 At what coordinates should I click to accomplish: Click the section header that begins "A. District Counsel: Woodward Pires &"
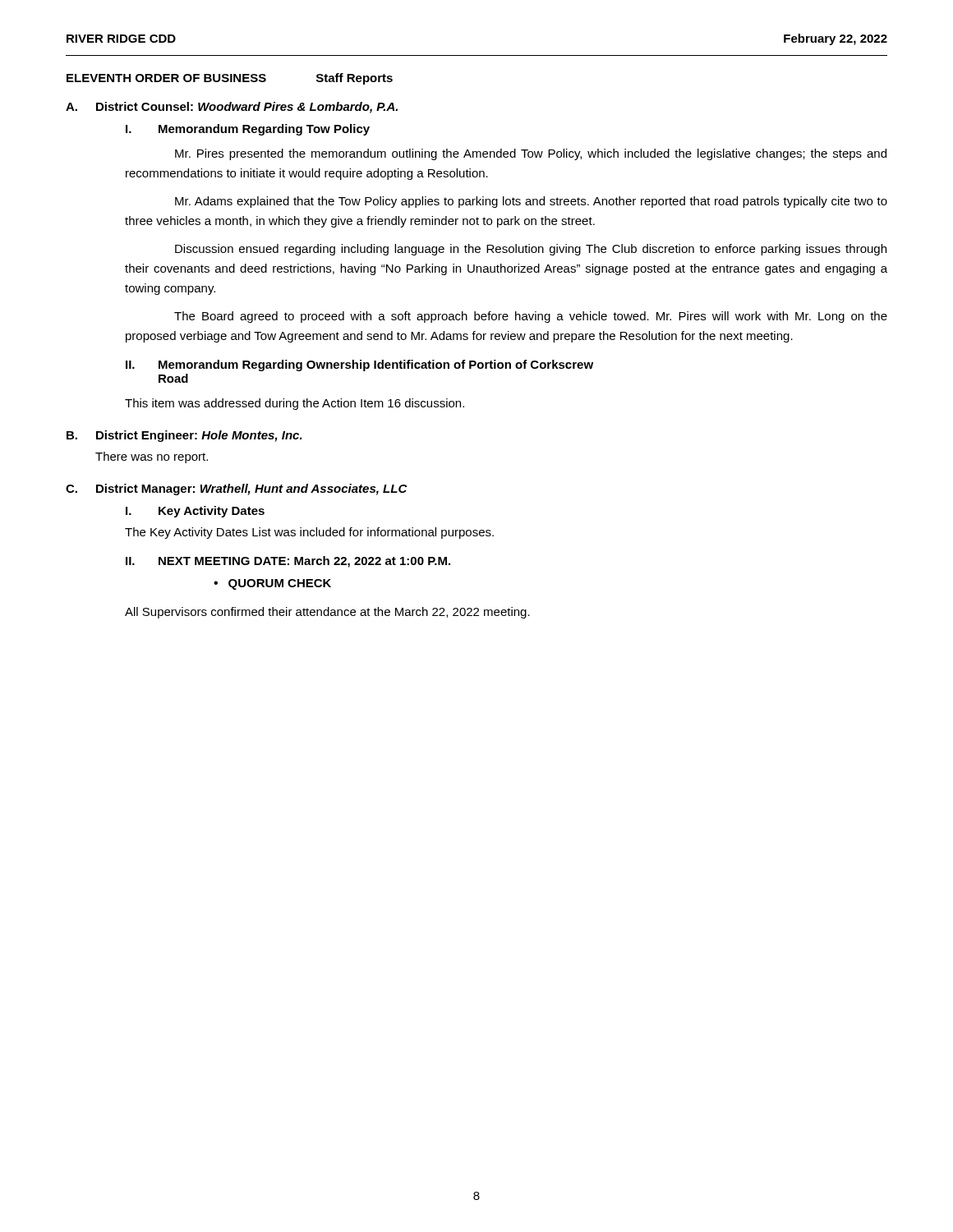point(232,106)
